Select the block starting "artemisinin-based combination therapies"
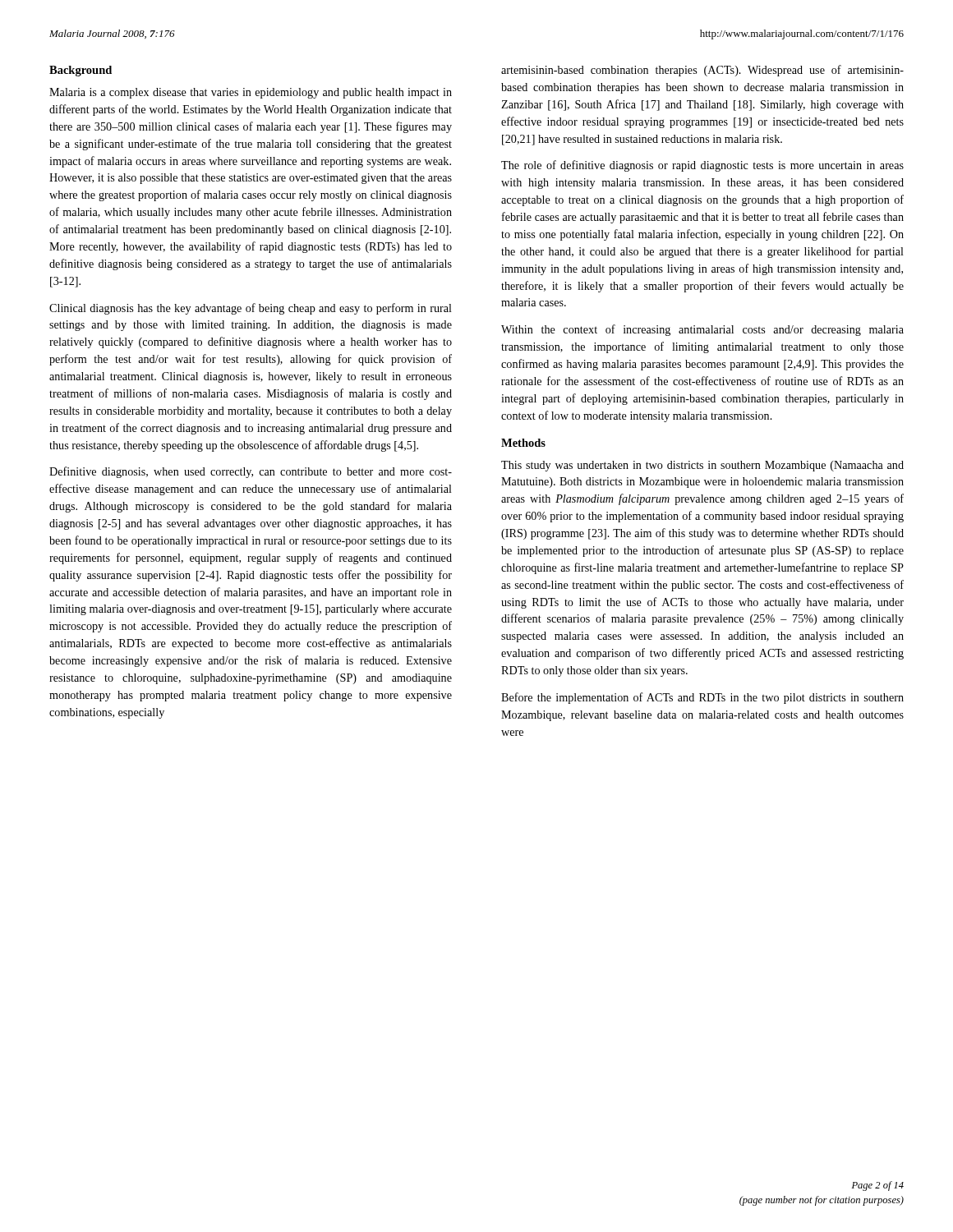Viewport: 953px width, 1232px height. pyautogui.click(x=702, y=104)
